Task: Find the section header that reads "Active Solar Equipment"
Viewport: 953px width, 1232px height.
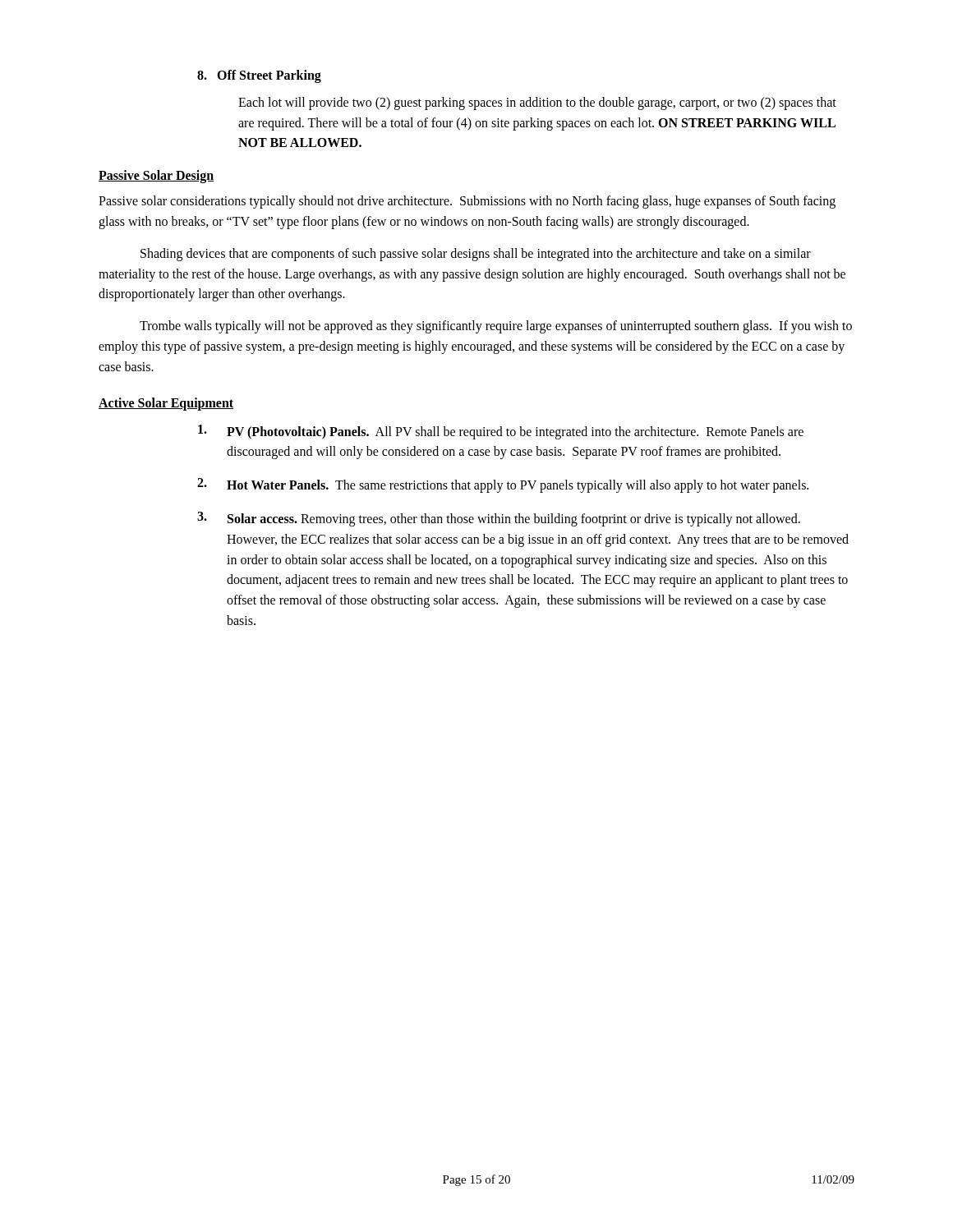Action: click(x=166, y=402)
